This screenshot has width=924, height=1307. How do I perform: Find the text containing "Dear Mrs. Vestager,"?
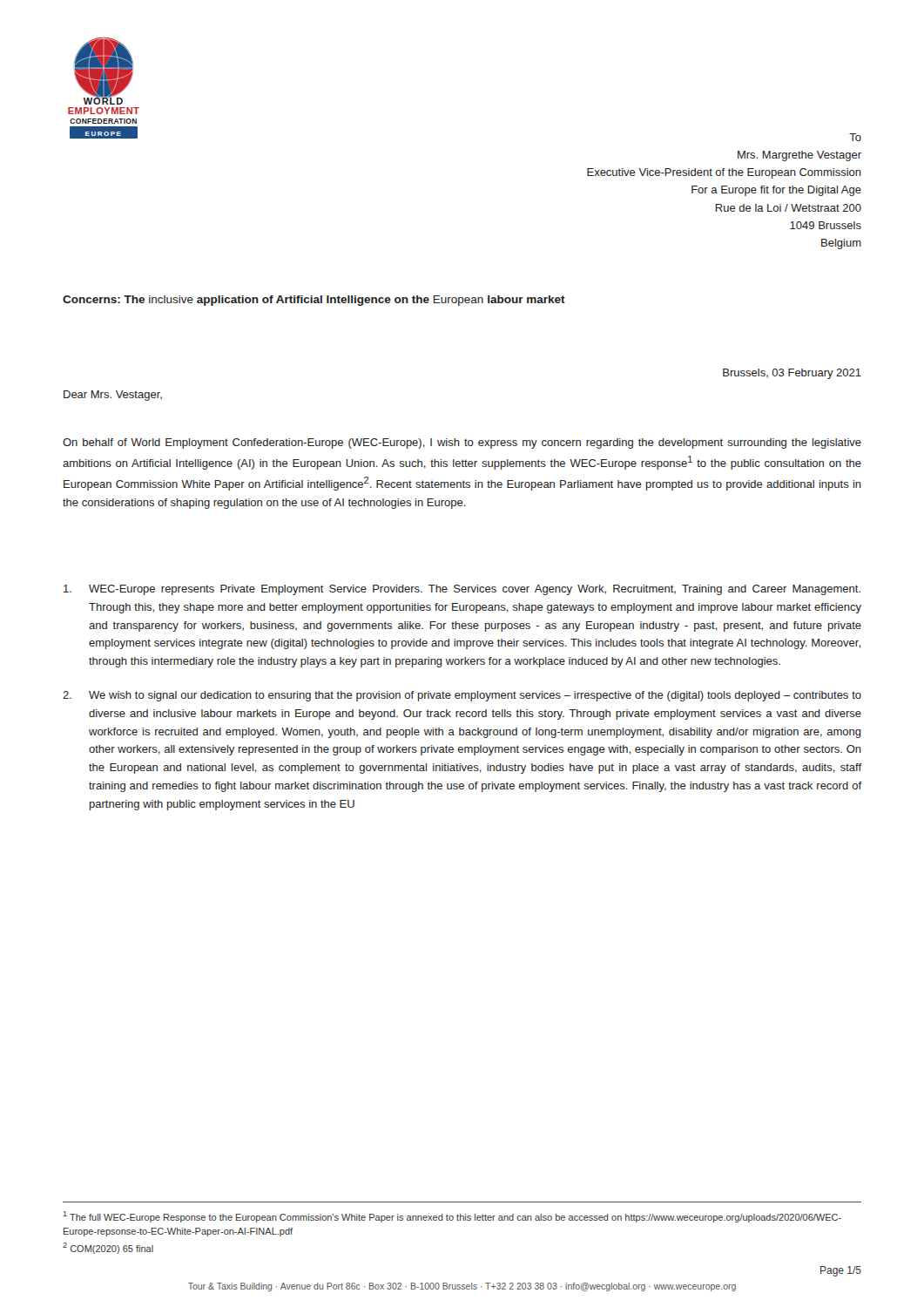pyautogui.click(x=113, y=394)
